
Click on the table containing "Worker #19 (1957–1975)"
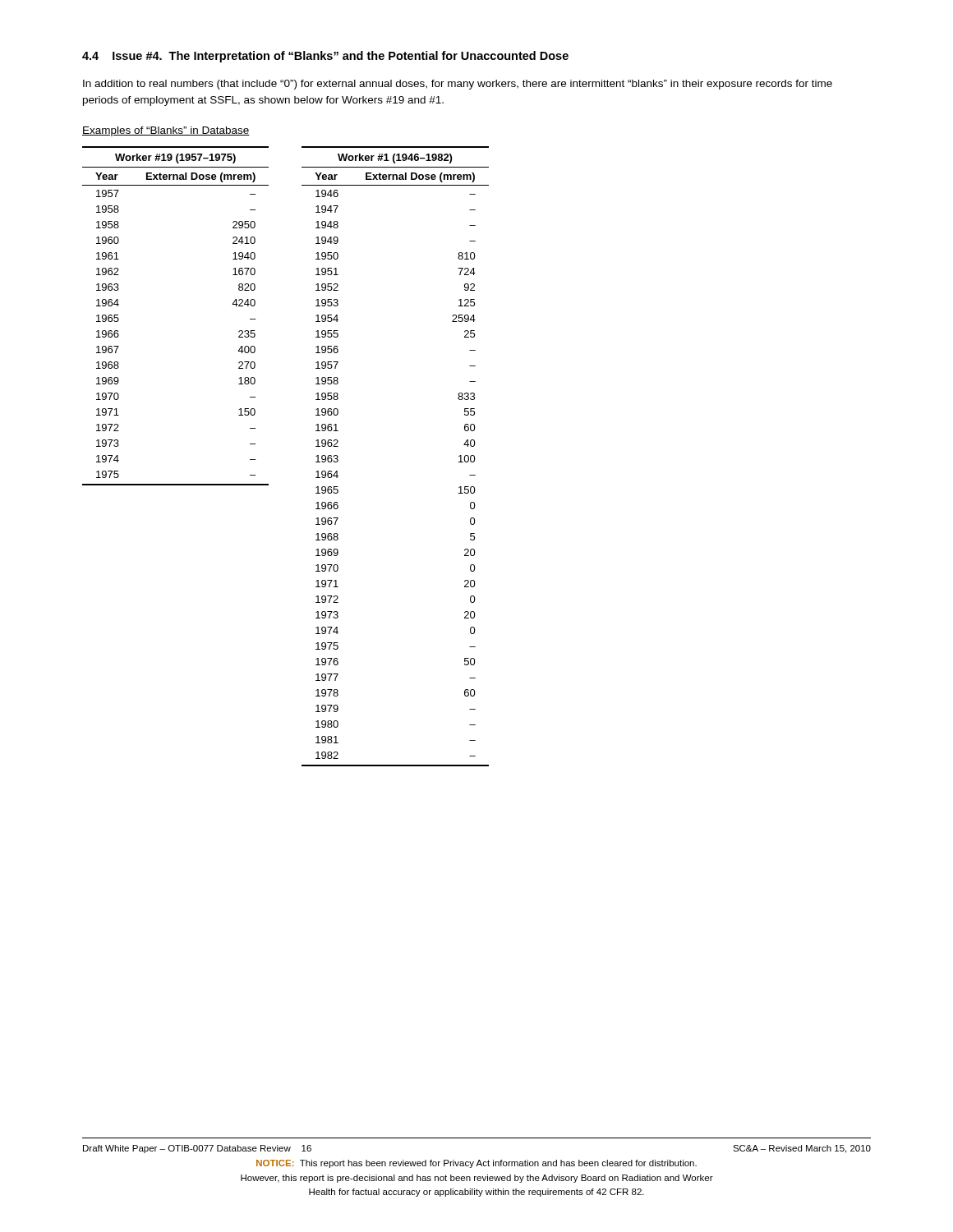click(x=476, y=456)
